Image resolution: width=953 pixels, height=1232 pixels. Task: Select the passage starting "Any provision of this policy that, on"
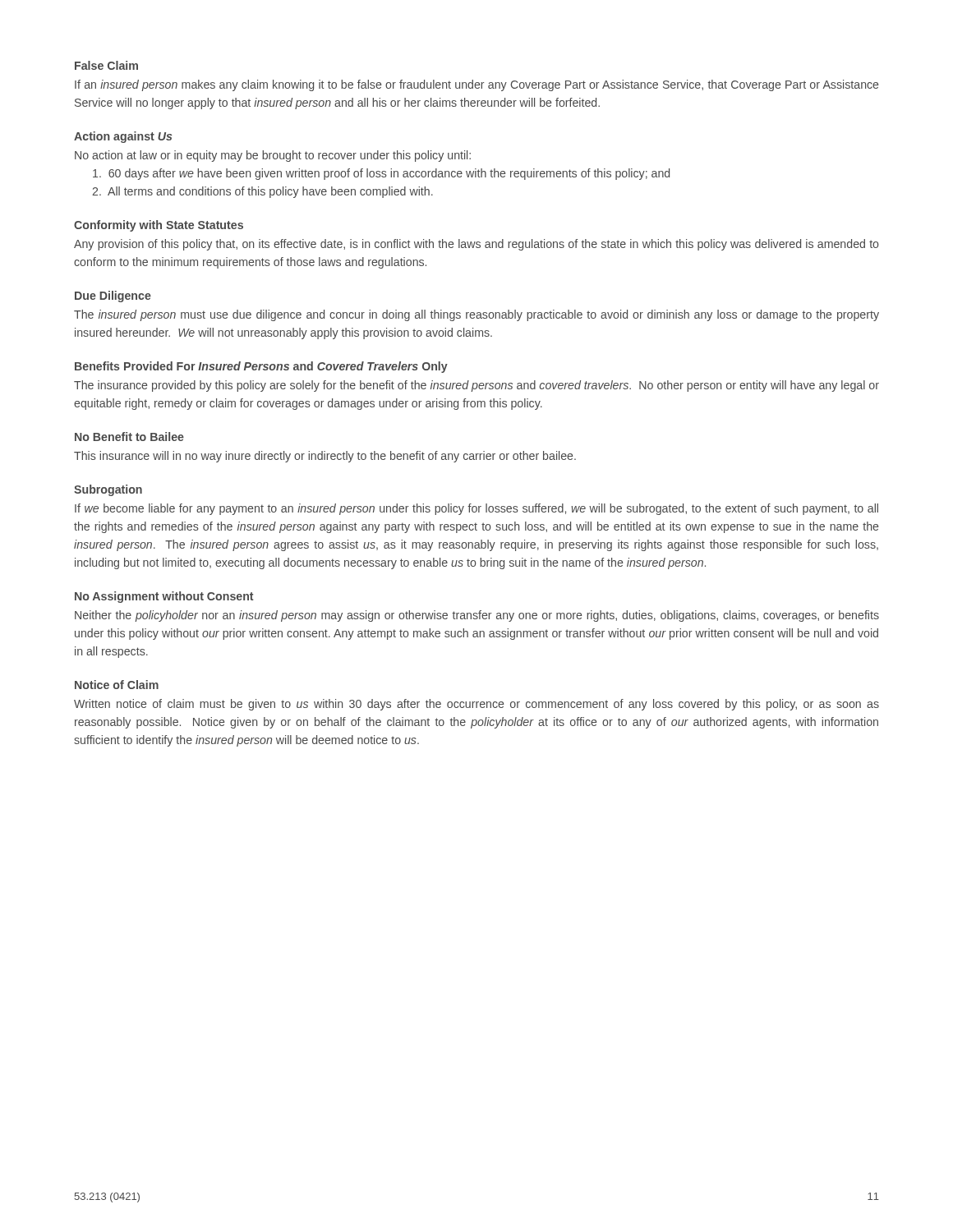[476, 253]
